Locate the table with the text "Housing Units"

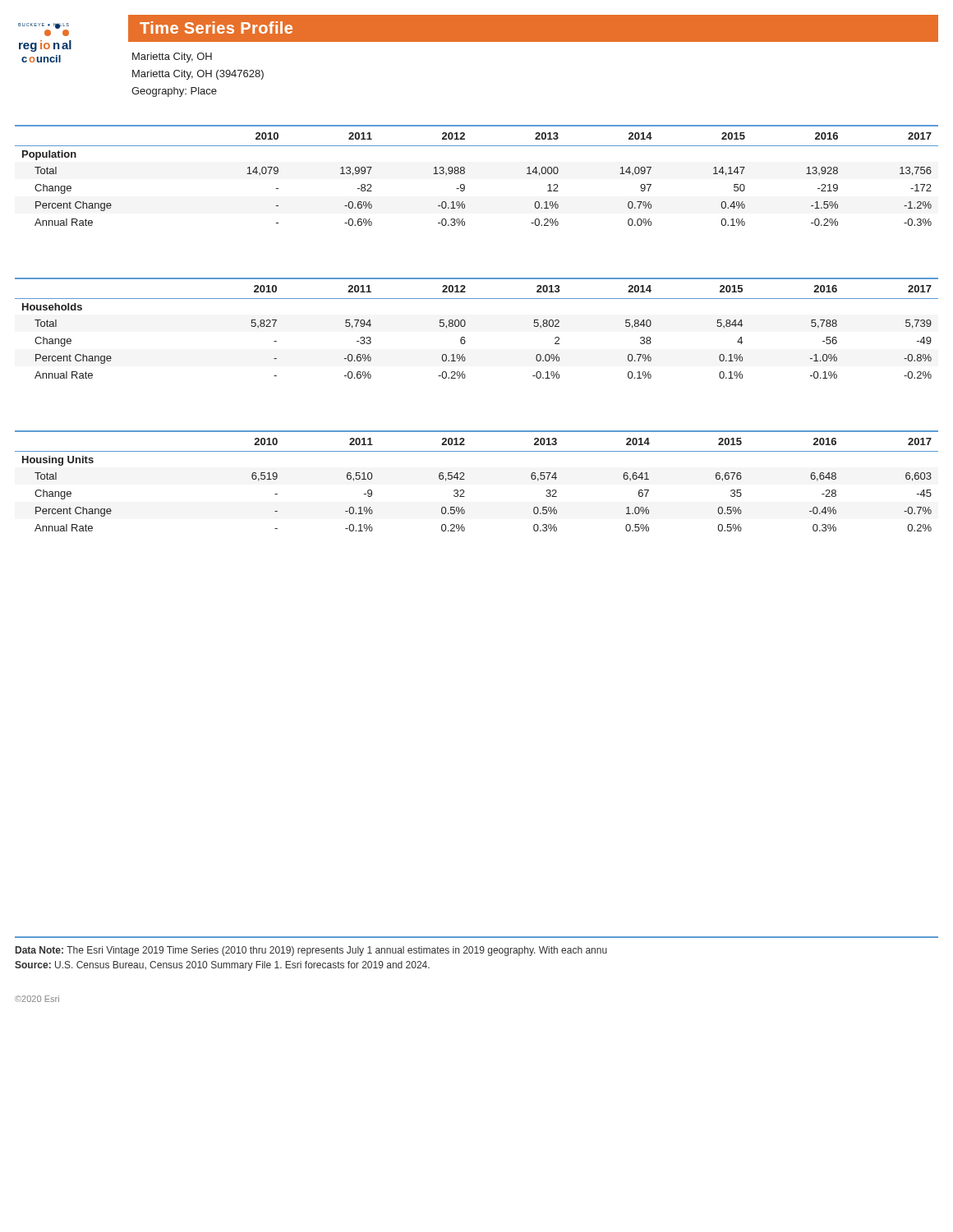[476, 483]
